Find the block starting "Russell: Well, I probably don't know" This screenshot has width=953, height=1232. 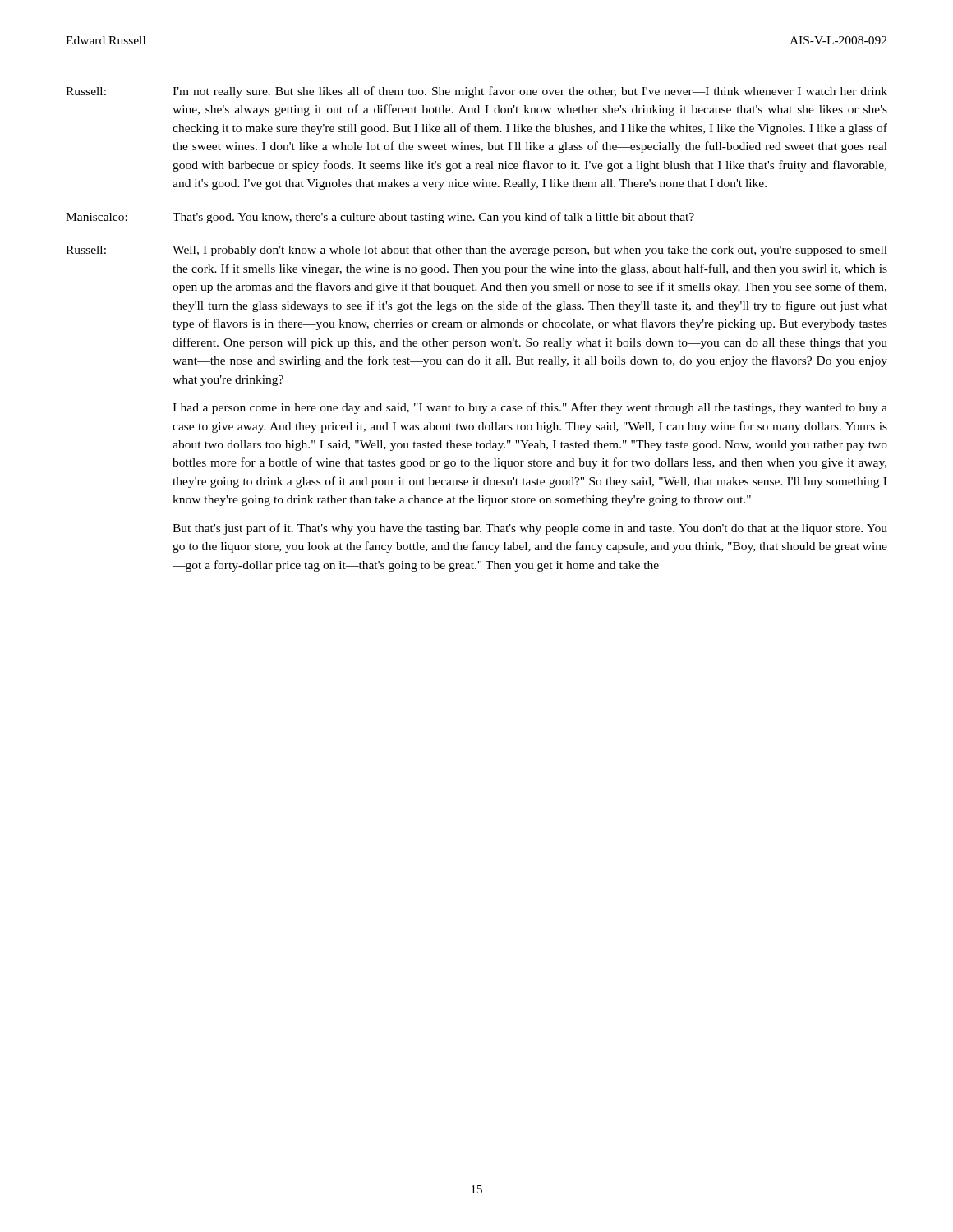coord(476,408)
